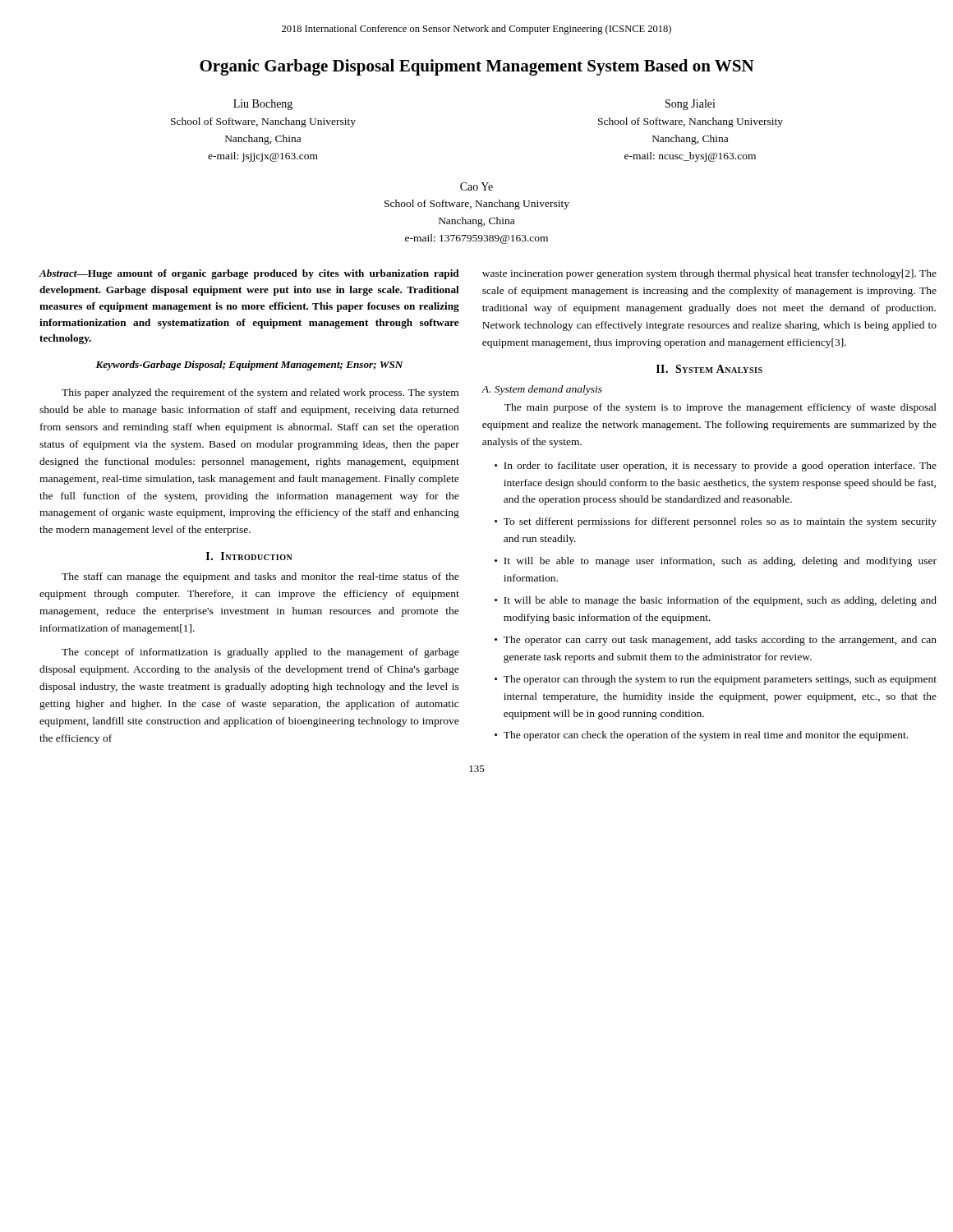Where is the passage that starts "Cao Ye School of Software, Nanchang"?
The width and height of the screenshot is (953, 1232).
click(476, 211)
